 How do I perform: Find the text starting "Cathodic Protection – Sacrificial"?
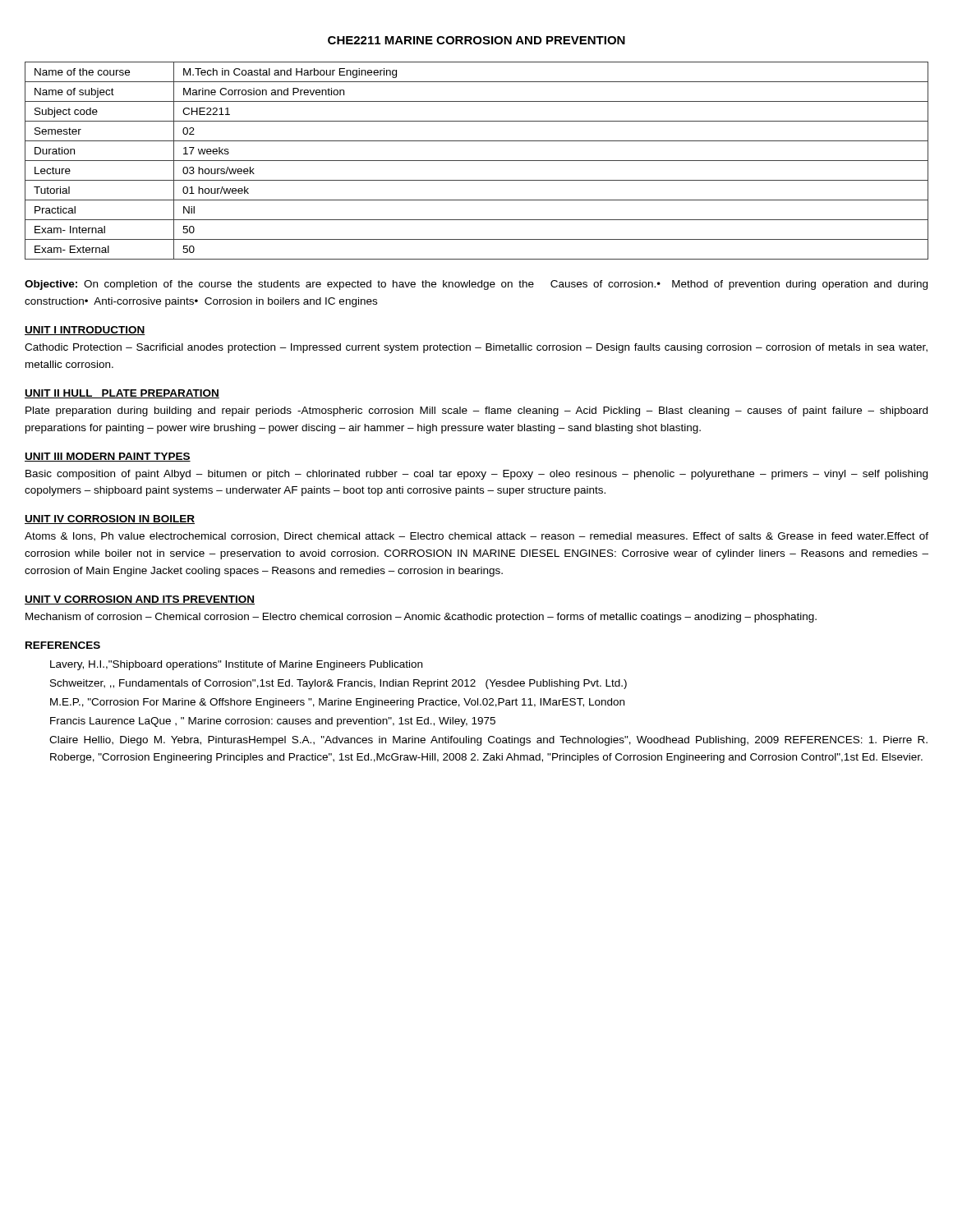[476, 355]
